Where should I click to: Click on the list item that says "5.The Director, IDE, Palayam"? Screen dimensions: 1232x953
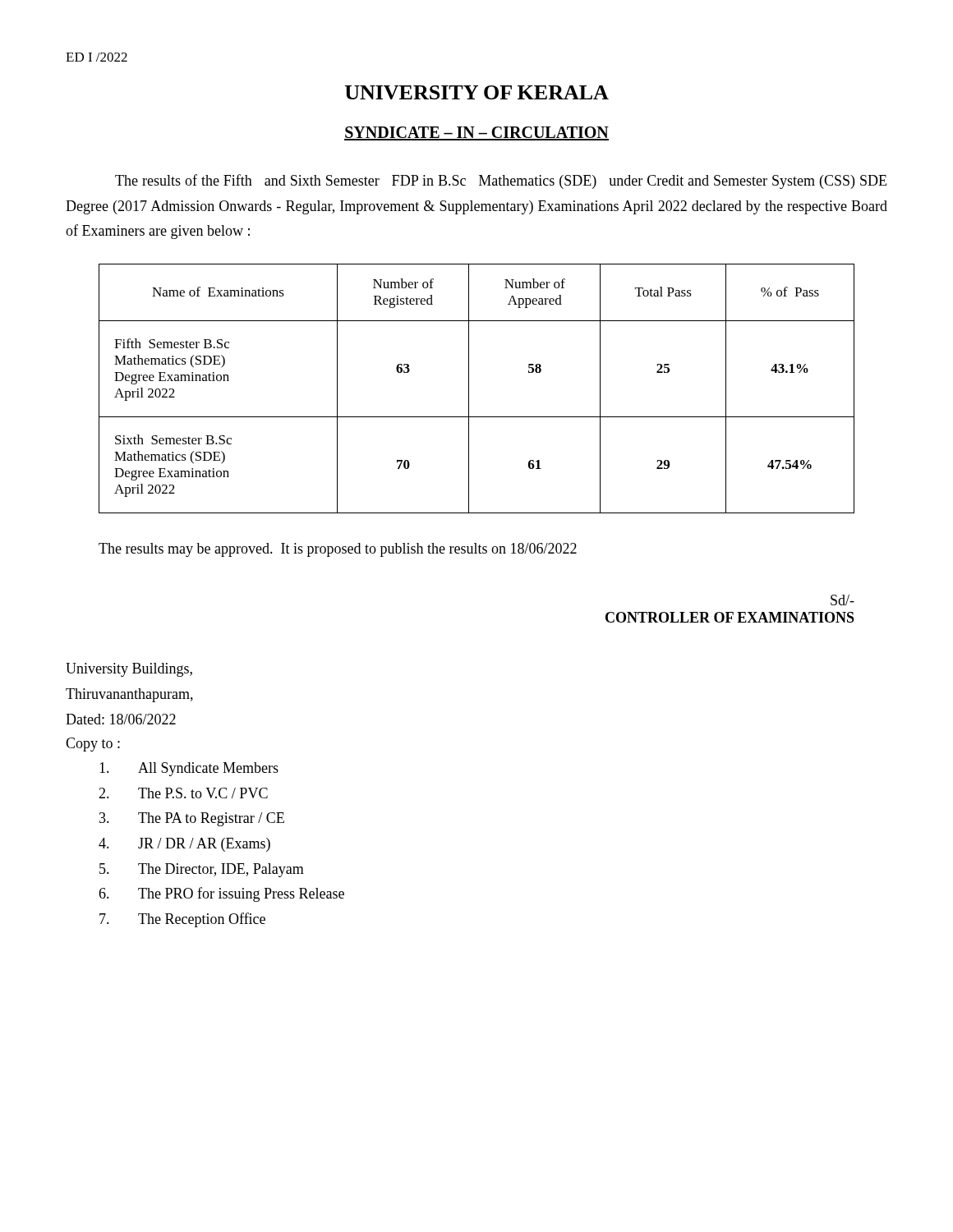coord(201,869)
